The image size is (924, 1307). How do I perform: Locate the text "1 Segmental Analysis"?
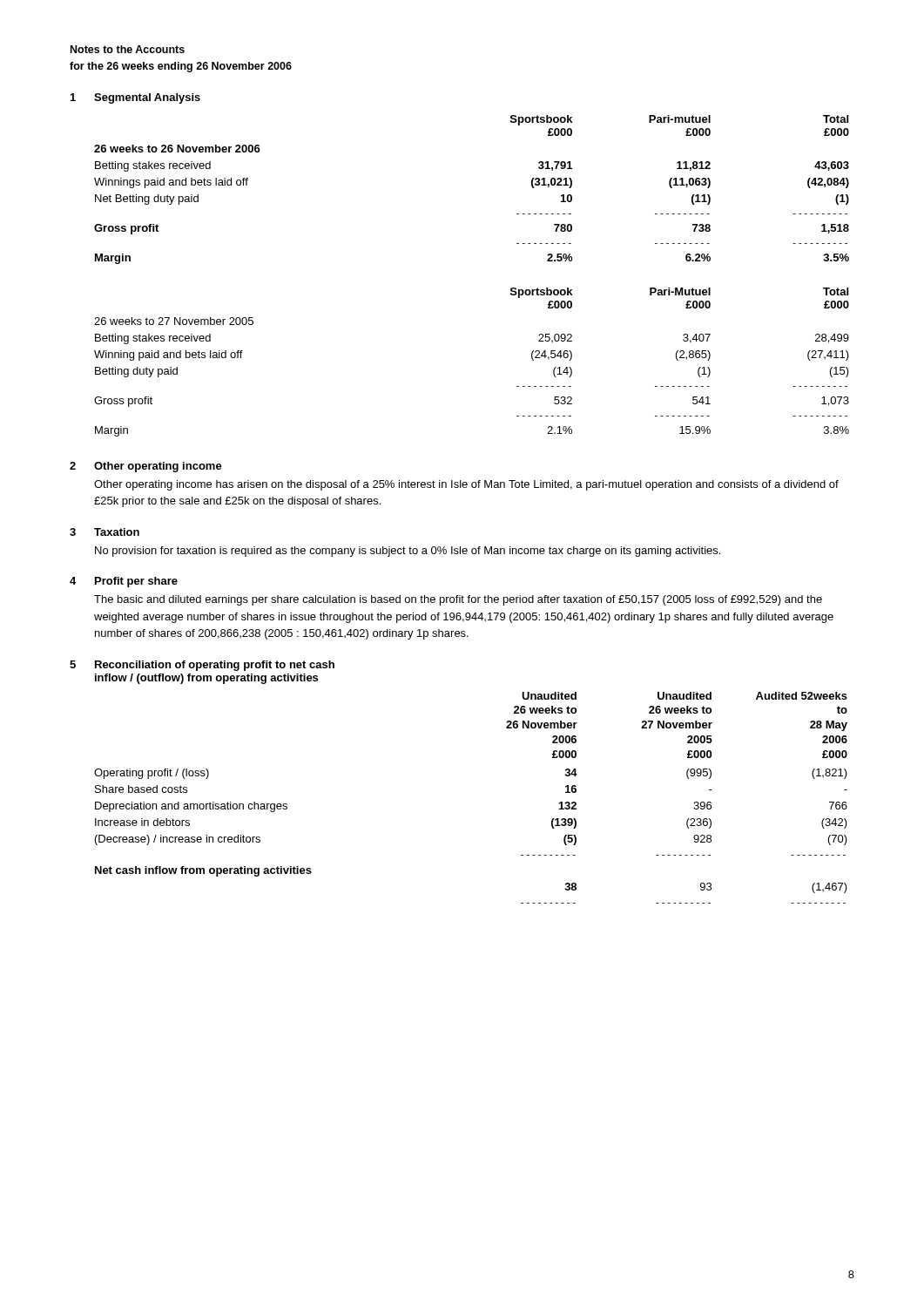[x=135, y=97]
